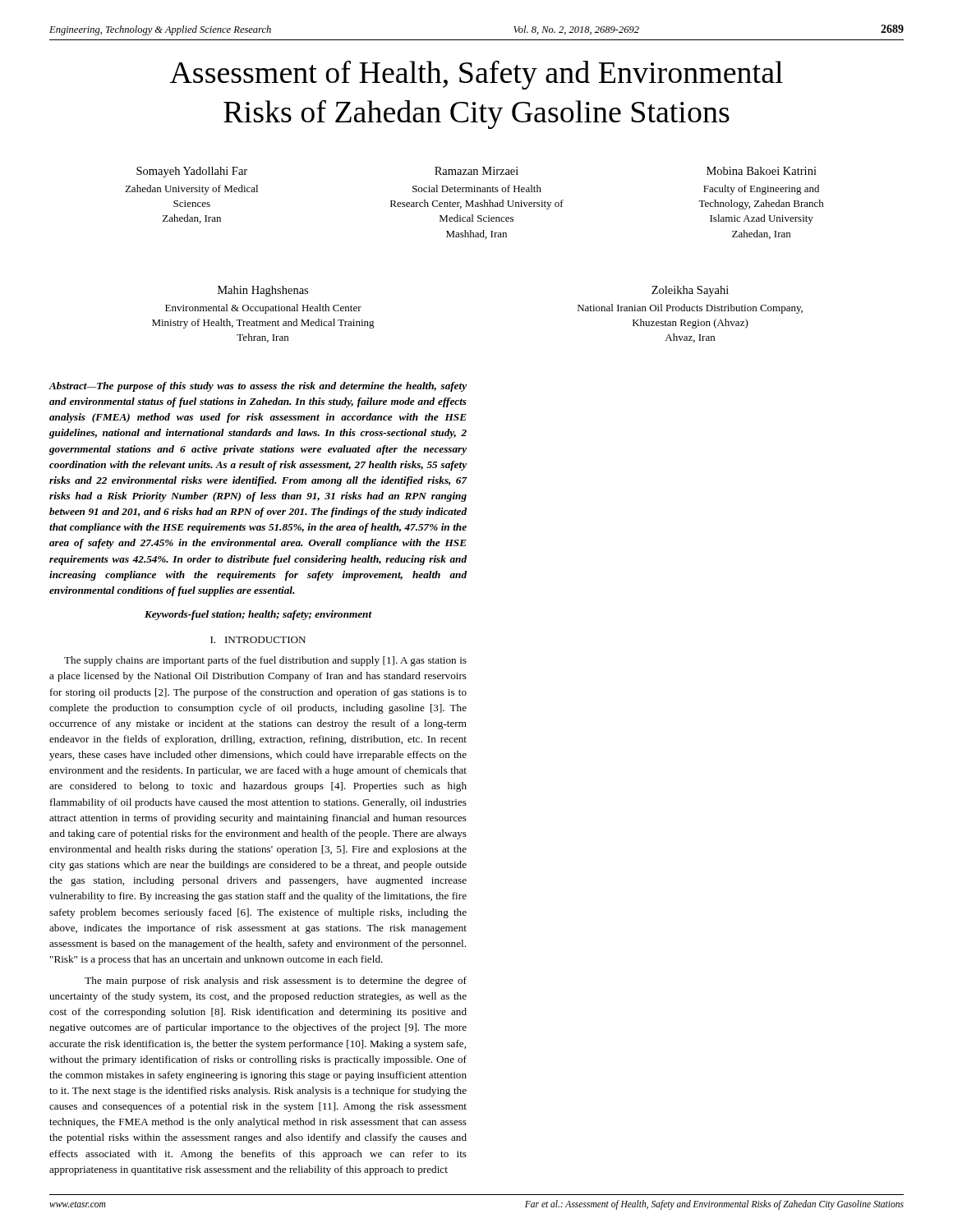The image size is (953, 1232).
Task: Click the passage that begins "Mobina Bakoei Katrini Faculty of Engineering"
Action: pos(761,203)
